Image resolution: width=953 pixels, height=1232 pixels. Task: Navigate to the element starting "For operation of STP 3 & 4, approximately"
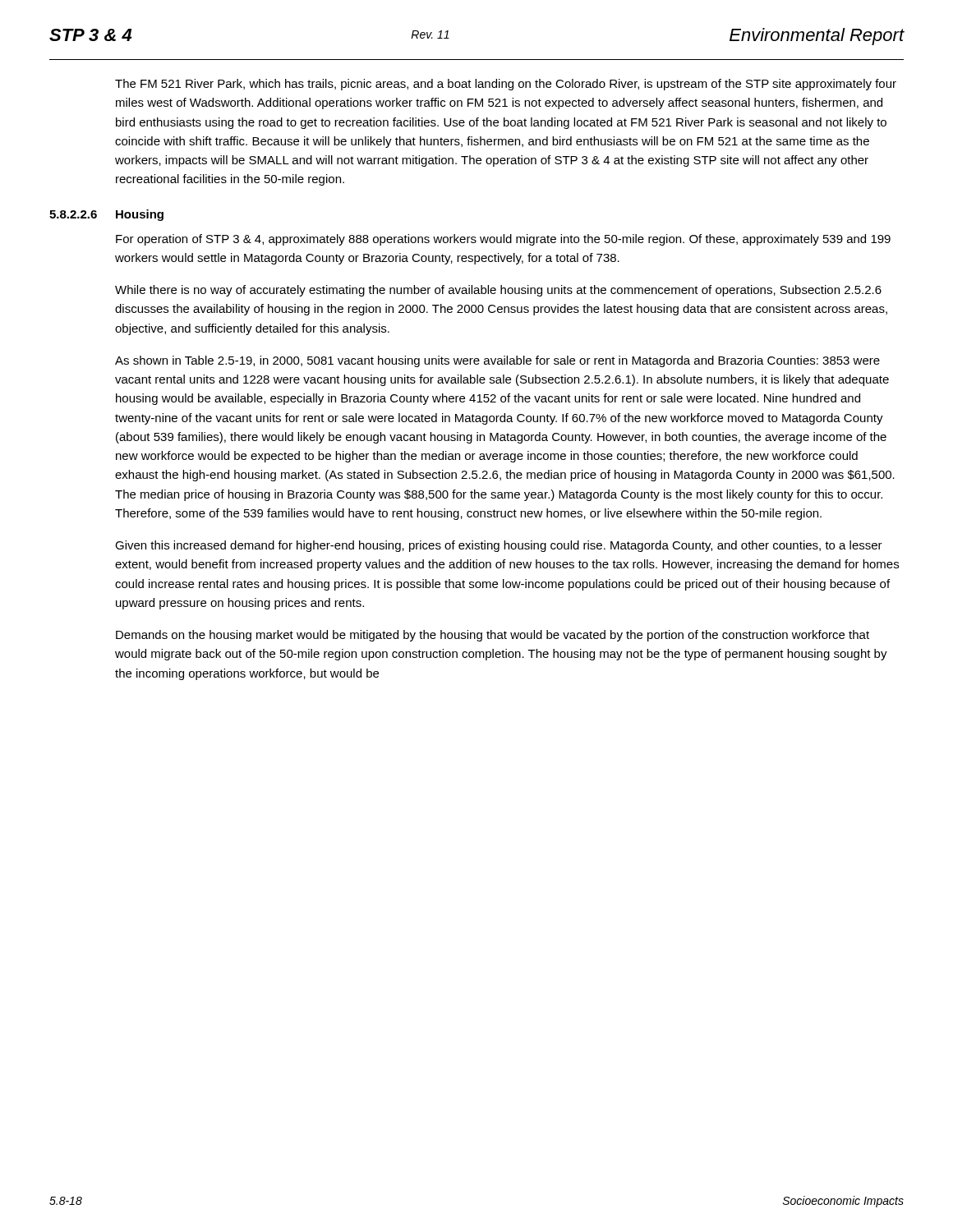[503, 248]
